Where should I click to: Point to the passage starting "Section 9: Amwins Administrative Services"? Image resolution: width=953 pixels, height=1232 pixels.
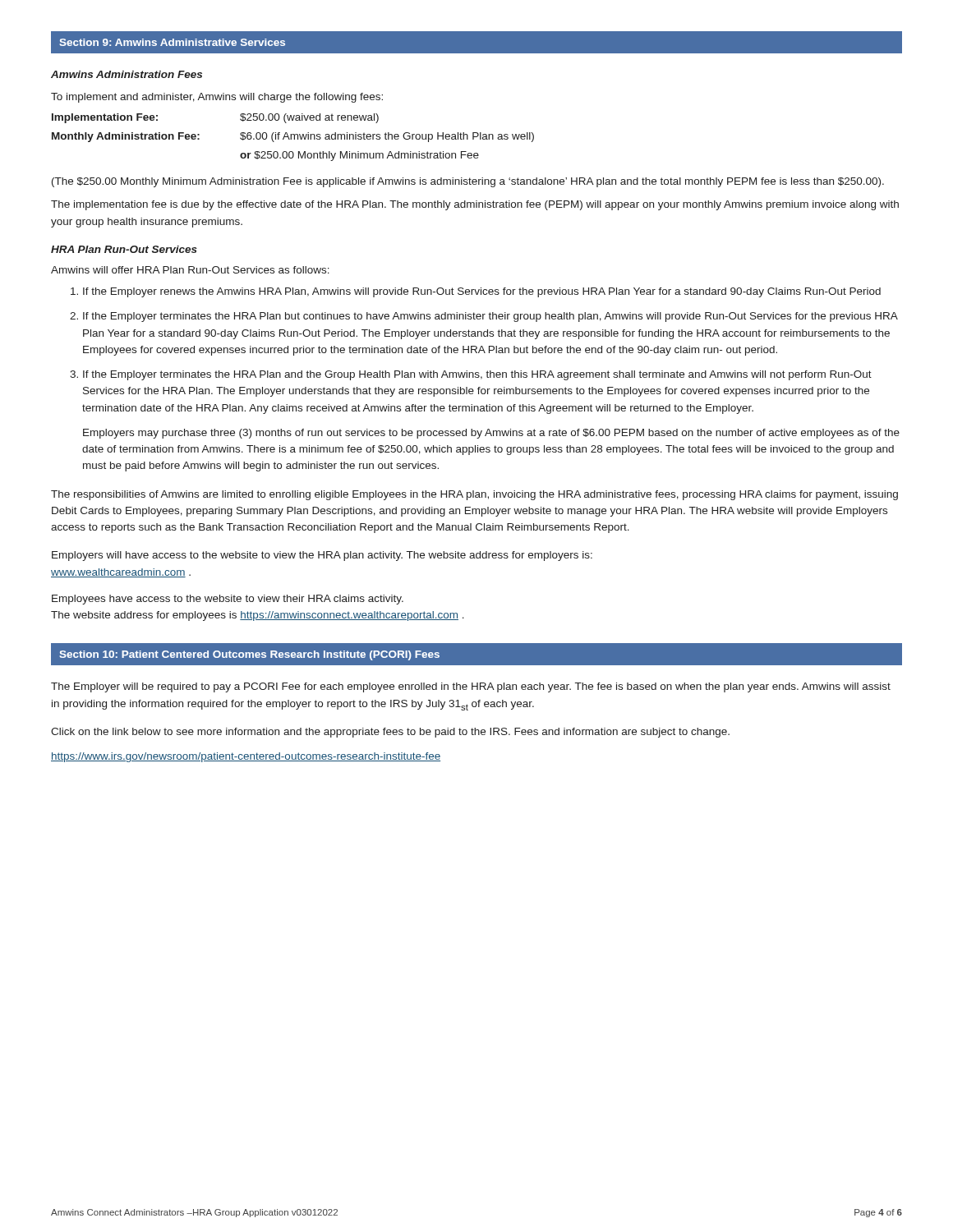172,42
